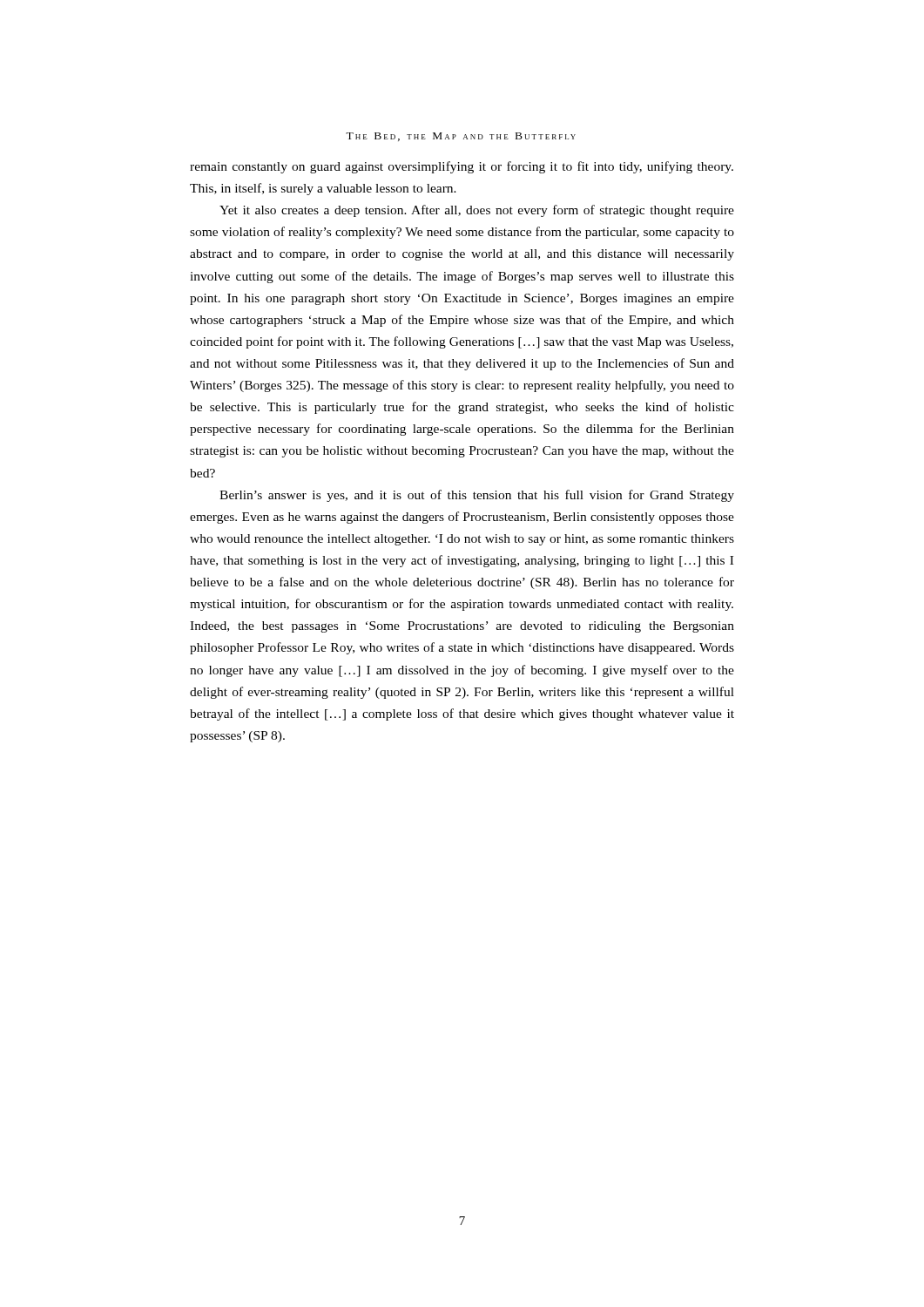The width and height of the screenshot is (924, 1307).
Task: Where is the section header that starts "The Bed, the Map and the"?
Action: (x=462, y=136)
